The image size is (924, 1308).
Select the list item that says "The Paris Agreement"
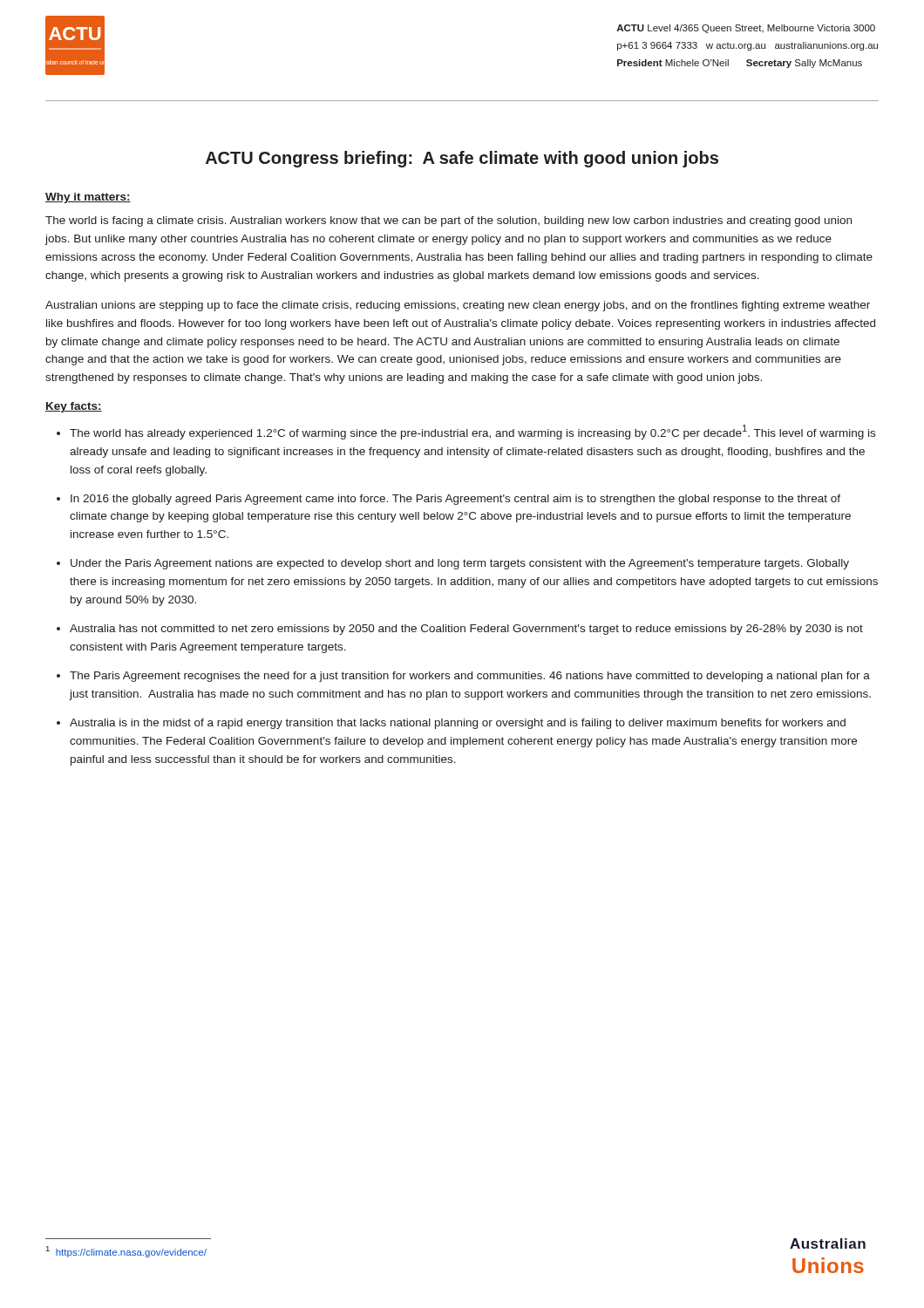(x=471, y=684)
